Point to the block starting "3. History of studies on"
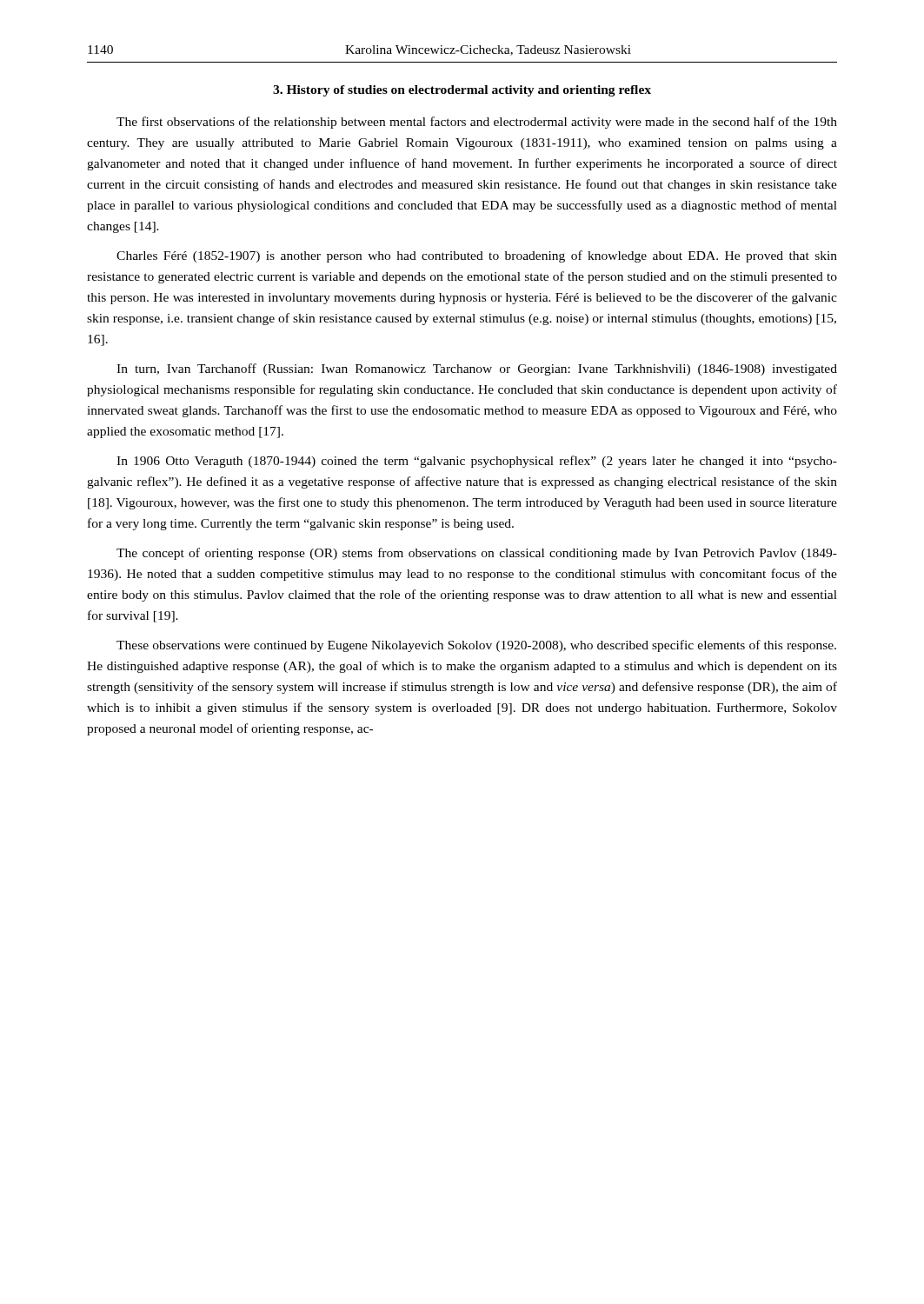This screenshot has width=924, height=1304. coord(462,89)
